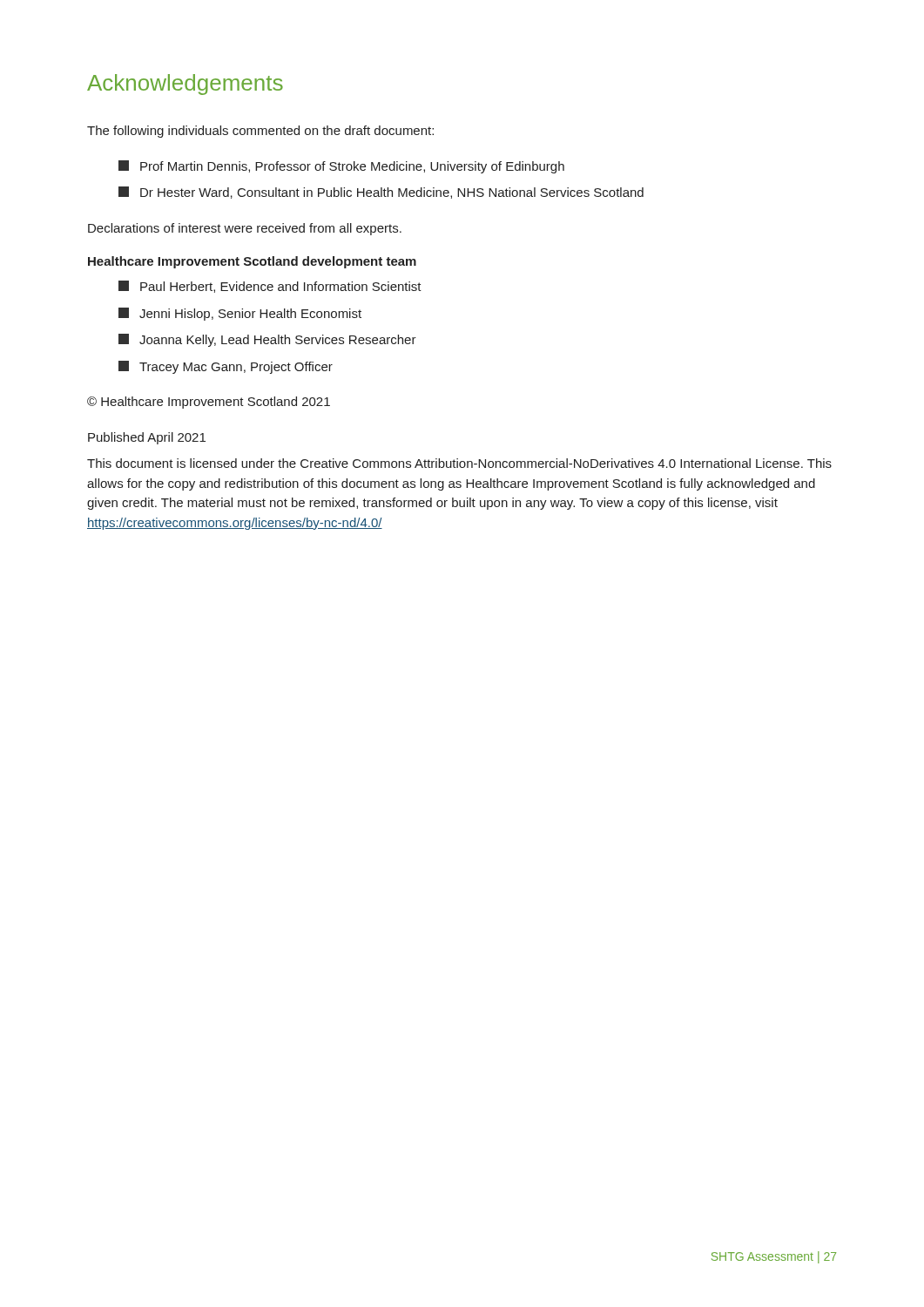
Task: Click the passage that begins "Dr Hester Ward, Consultant in"
Action: tap(462, 193)
